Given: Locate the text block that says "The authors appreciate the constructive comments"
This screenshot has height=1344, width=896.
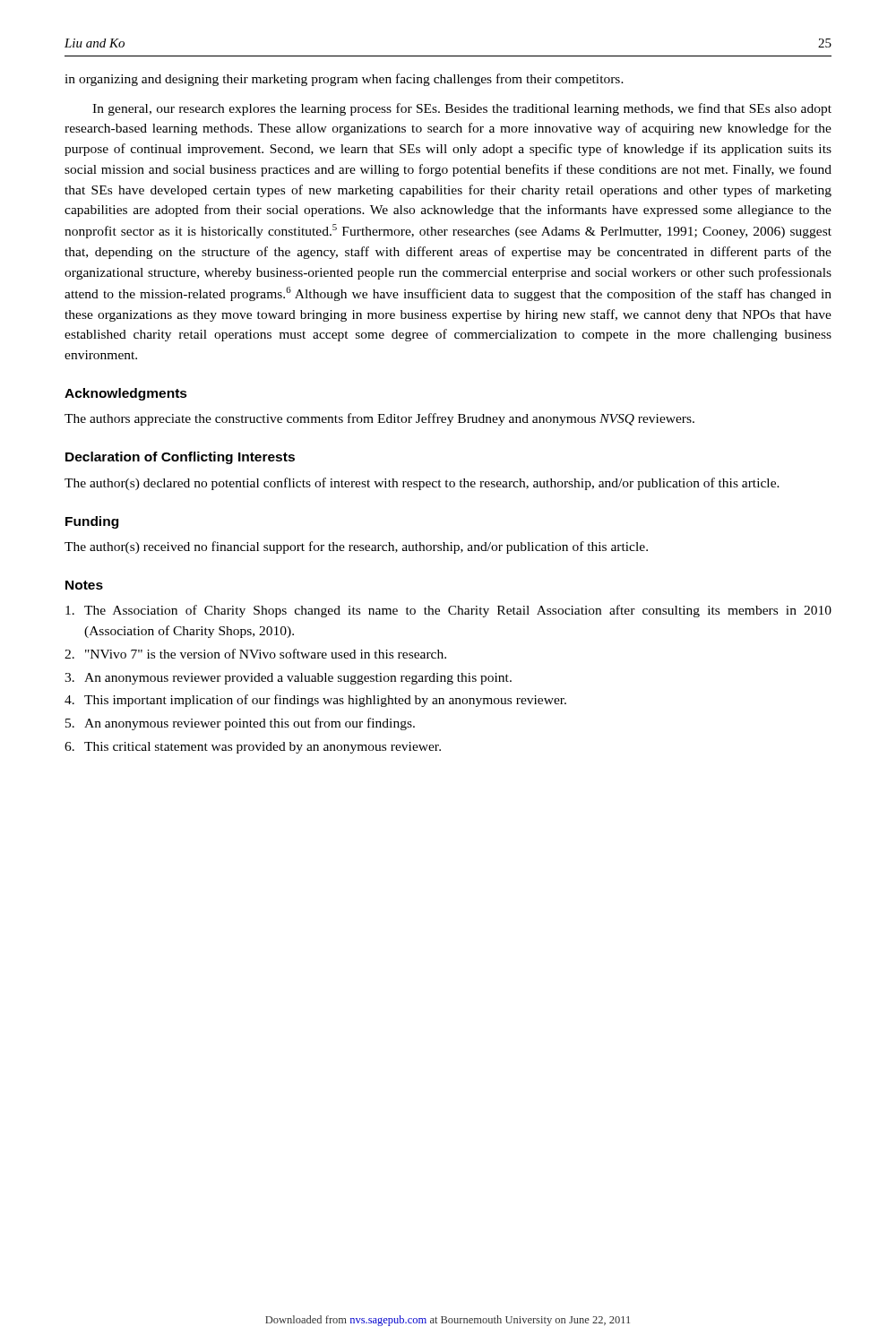Looking at the screenshot, I should tap(380, 418).
